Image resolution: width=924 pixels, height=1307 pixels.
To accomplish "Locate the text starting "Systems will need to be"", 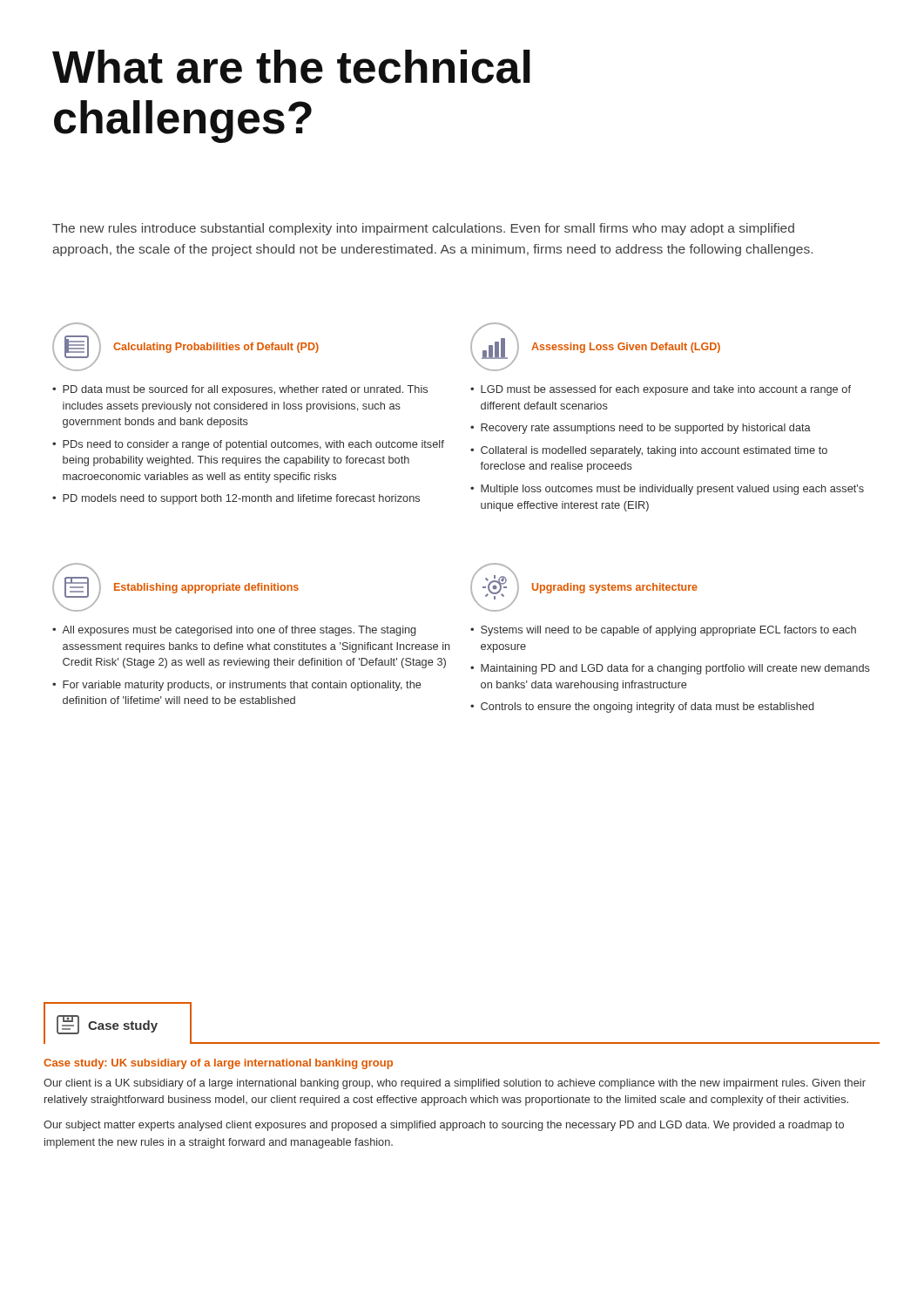I will 668,638.
